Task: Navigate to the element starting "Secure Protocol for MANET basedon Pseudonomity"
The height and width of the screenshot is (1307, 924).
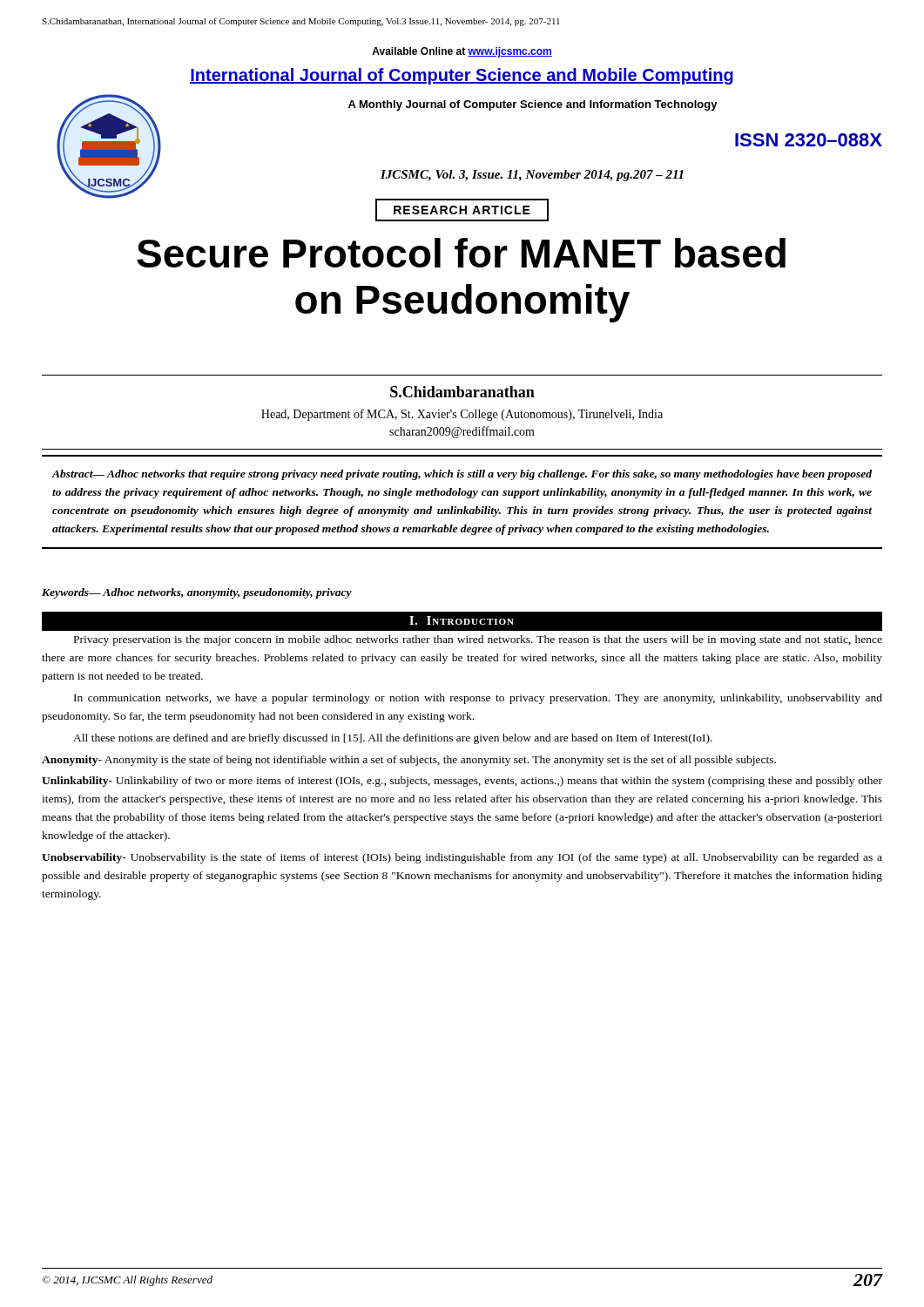Action: point(462,277)
